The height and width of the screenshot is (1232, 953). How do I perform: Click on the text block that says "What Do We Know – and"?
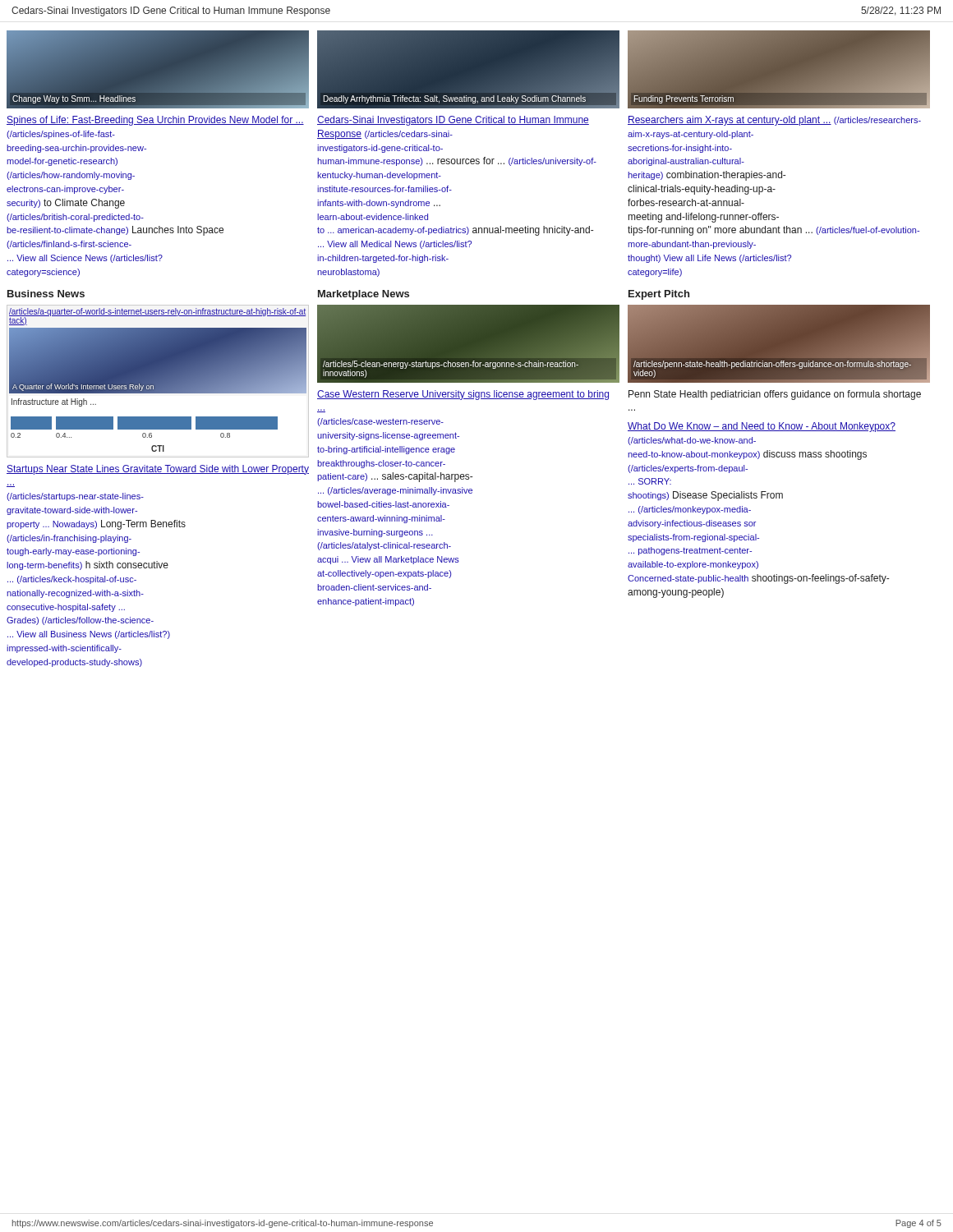click(x=762, y=509)
